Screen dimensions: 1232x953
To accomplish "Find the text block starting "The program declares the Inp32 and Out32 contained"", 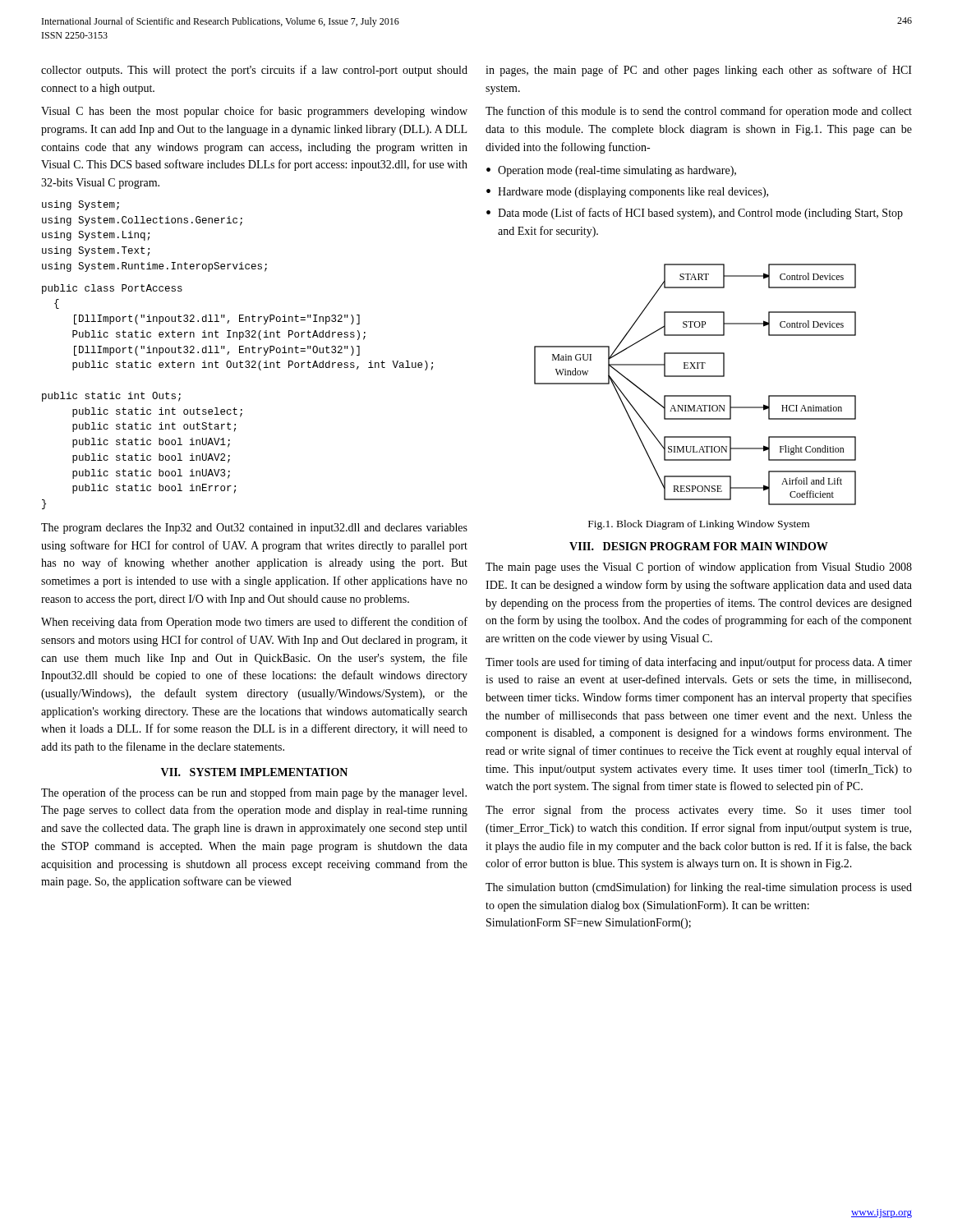I will [254, 563].
